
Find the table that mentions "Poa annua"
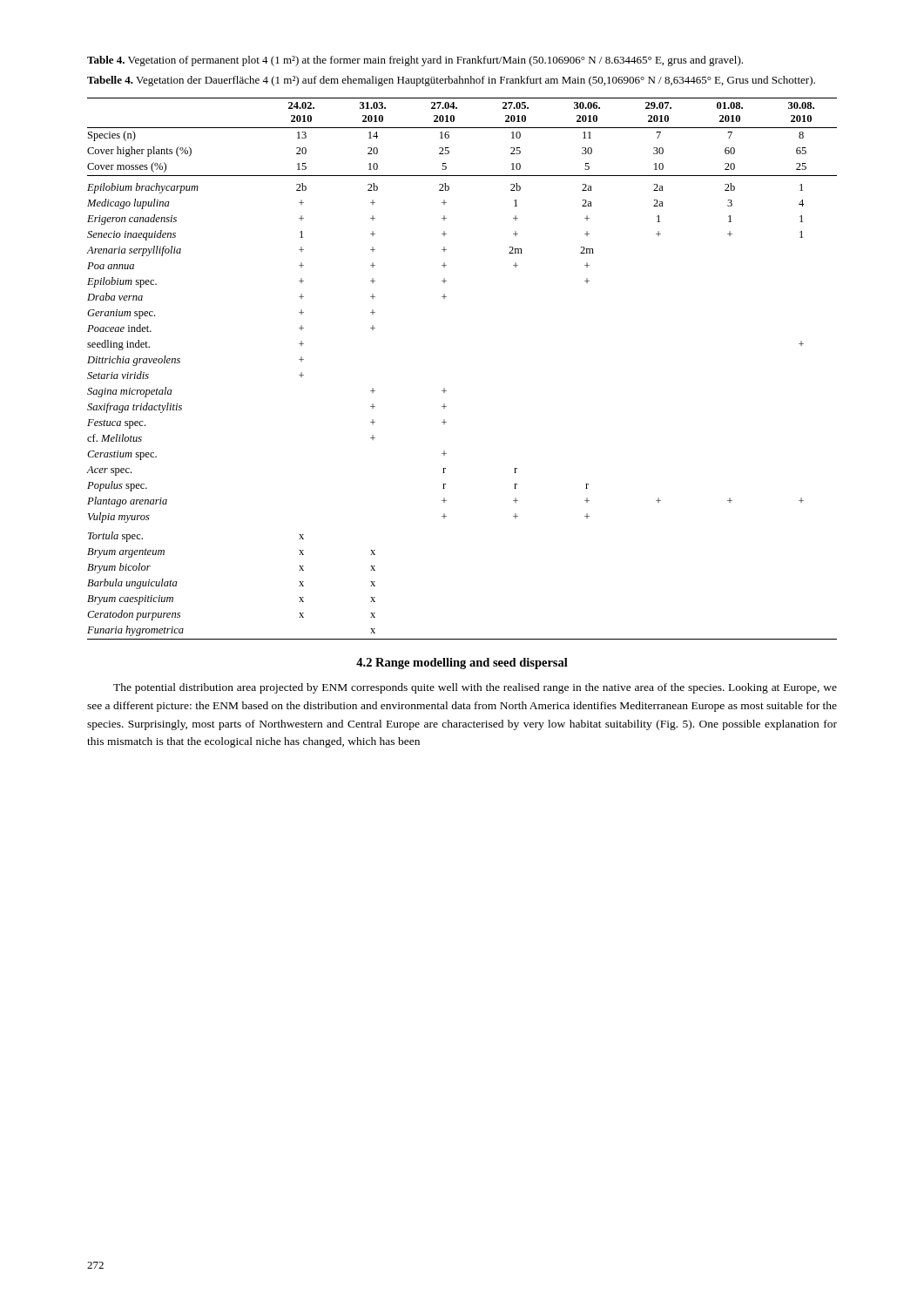point(462,368)
